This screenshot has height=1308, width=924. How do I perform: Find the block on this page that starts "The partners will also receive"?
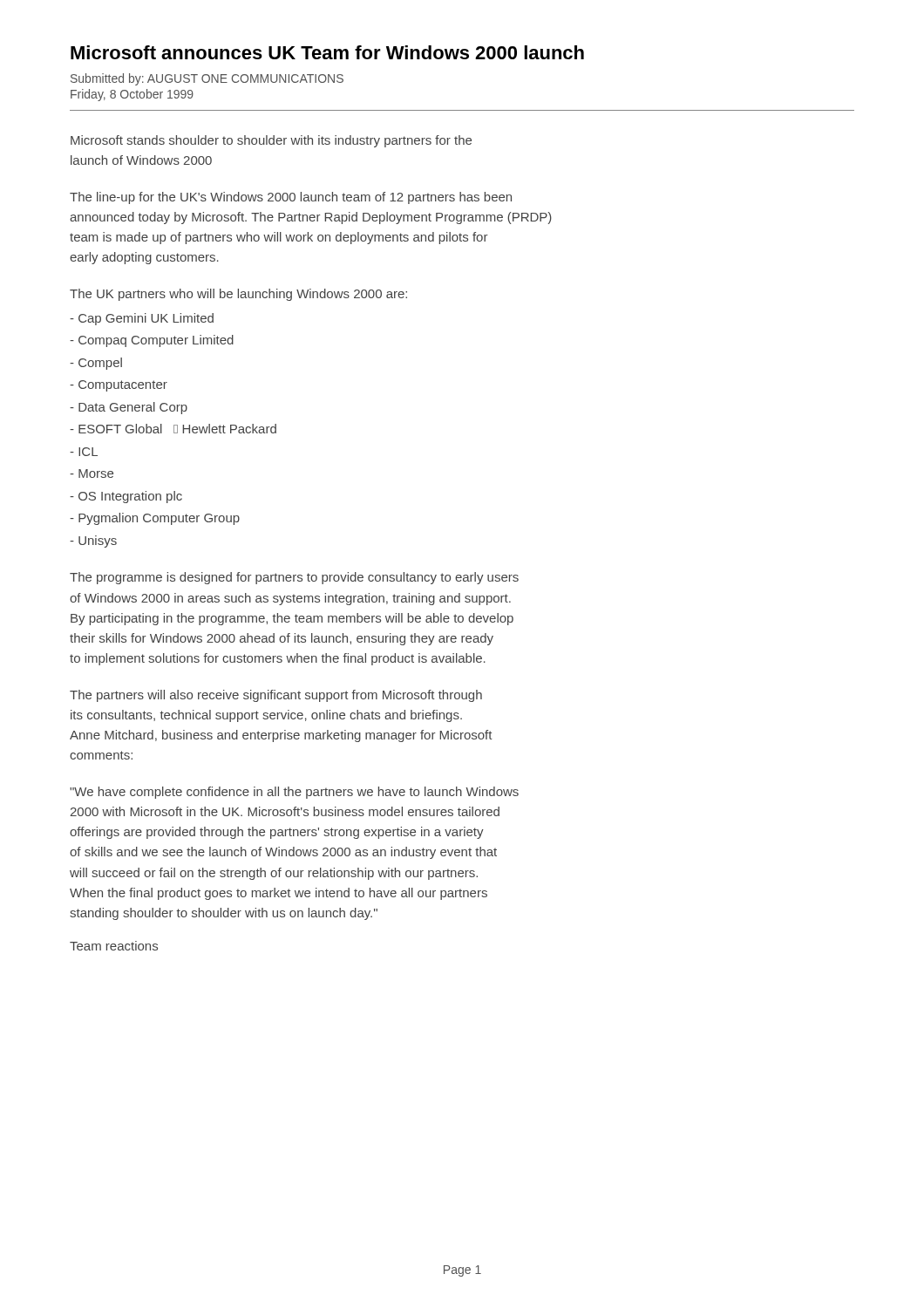pyautogui.click(x=281, y=725)
